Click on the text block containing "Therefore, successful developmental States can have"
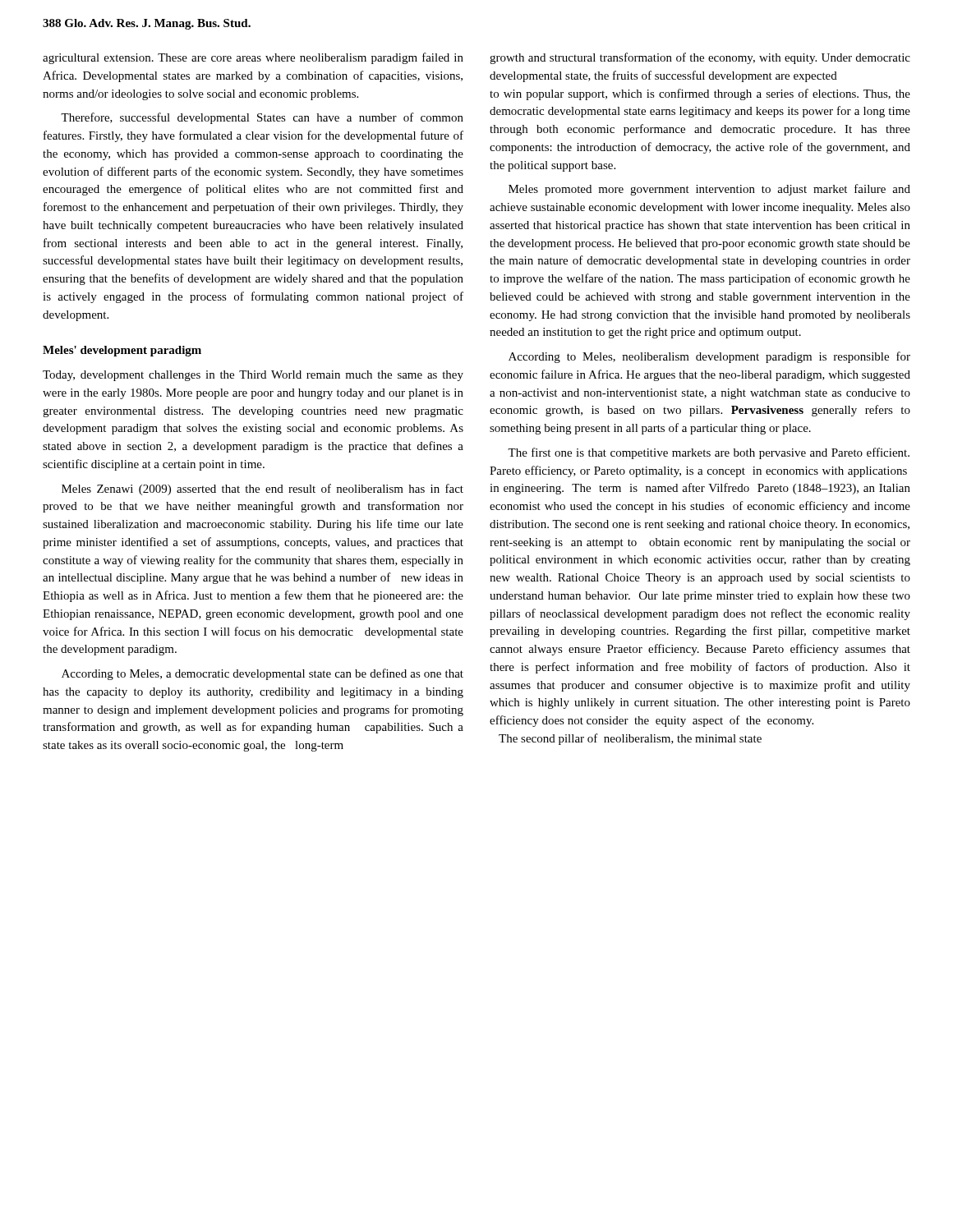This screenshot has height=1232, width=953. tap(253, 217)
